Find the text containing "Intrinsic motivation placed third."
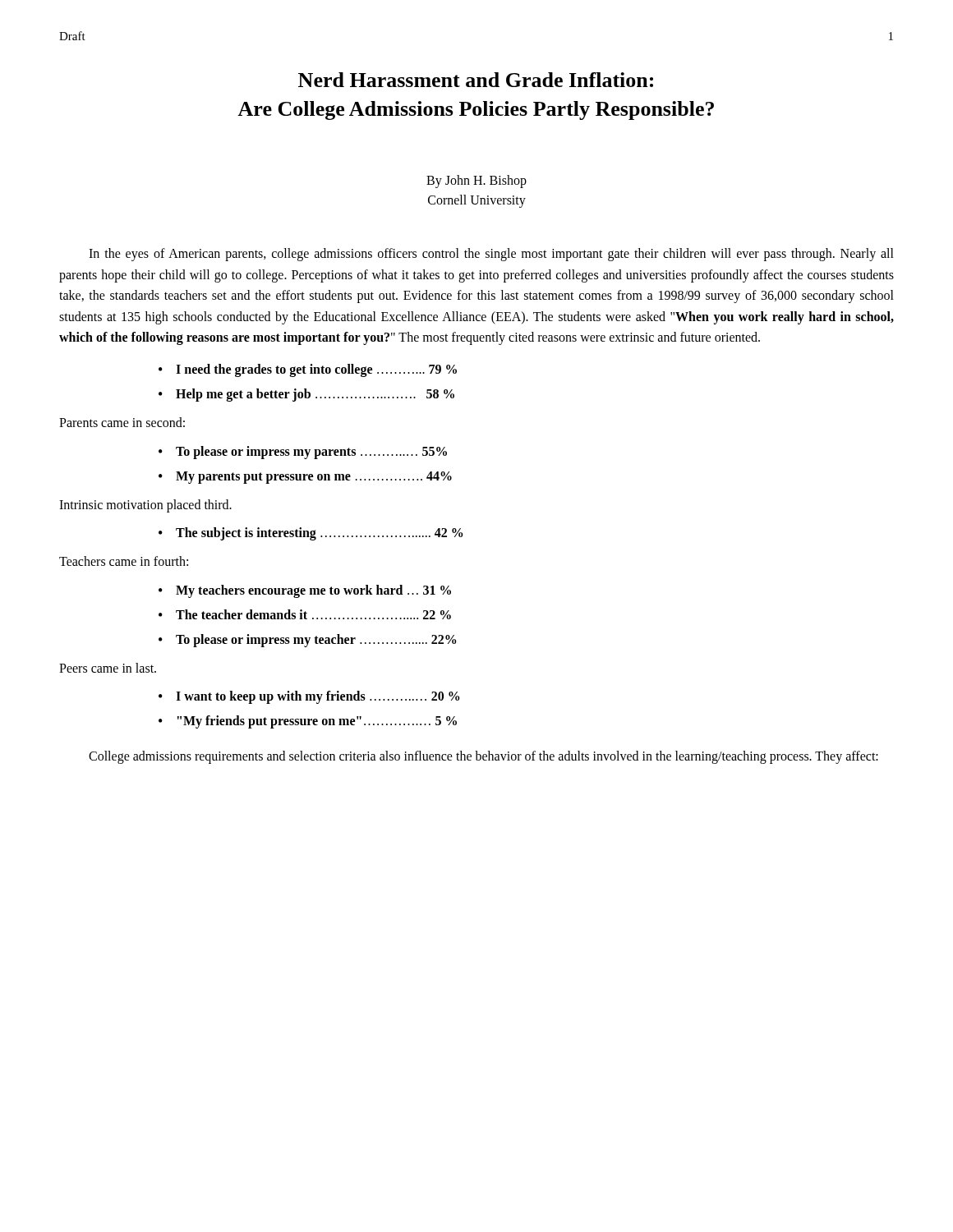Image resolution: width=953 pixels, height=1232 pixels. pyautogui.click(x=146, y=504)
